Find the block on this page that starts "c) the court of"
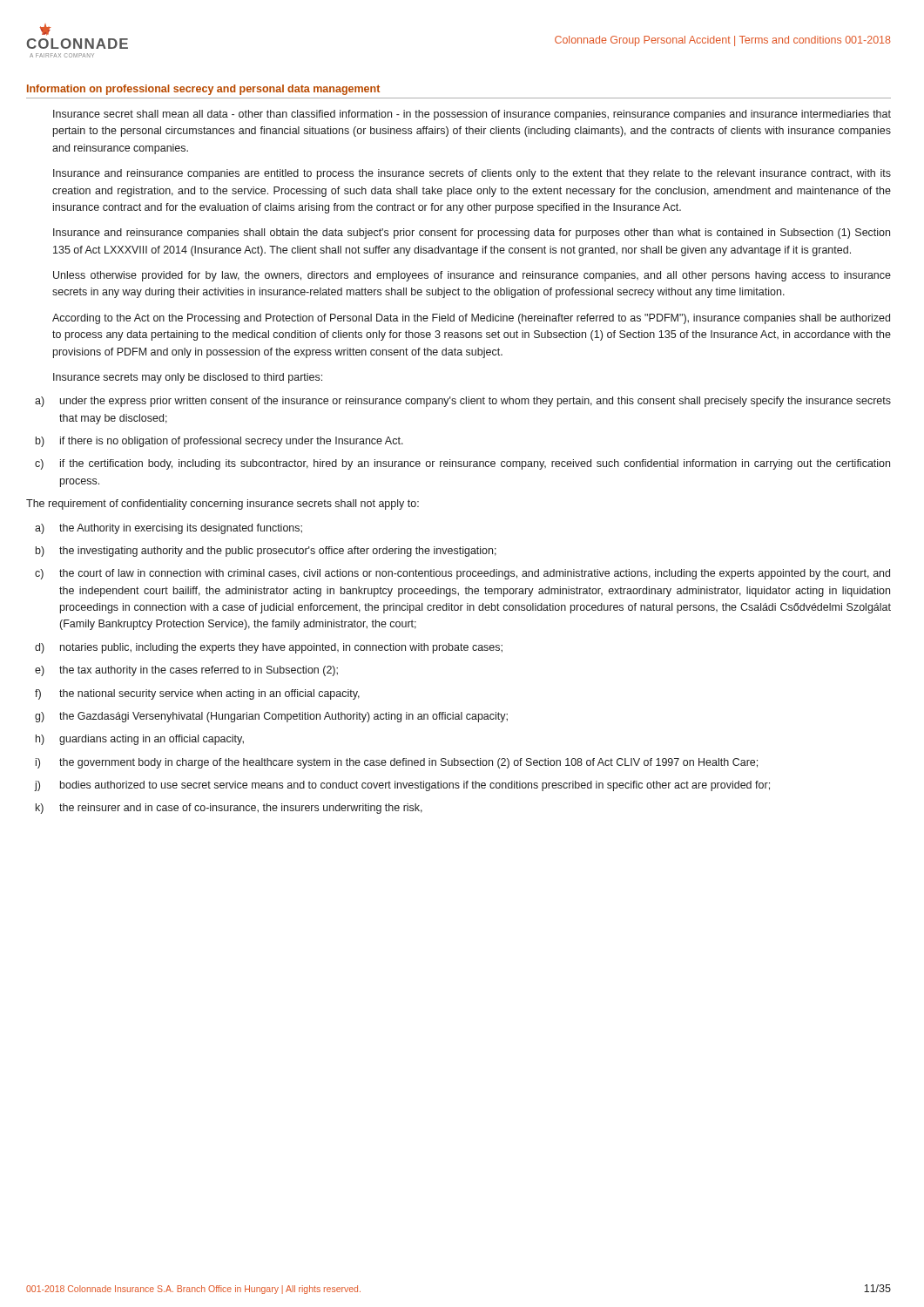This screenshot has height=1307, width=924. pos(463,599)
